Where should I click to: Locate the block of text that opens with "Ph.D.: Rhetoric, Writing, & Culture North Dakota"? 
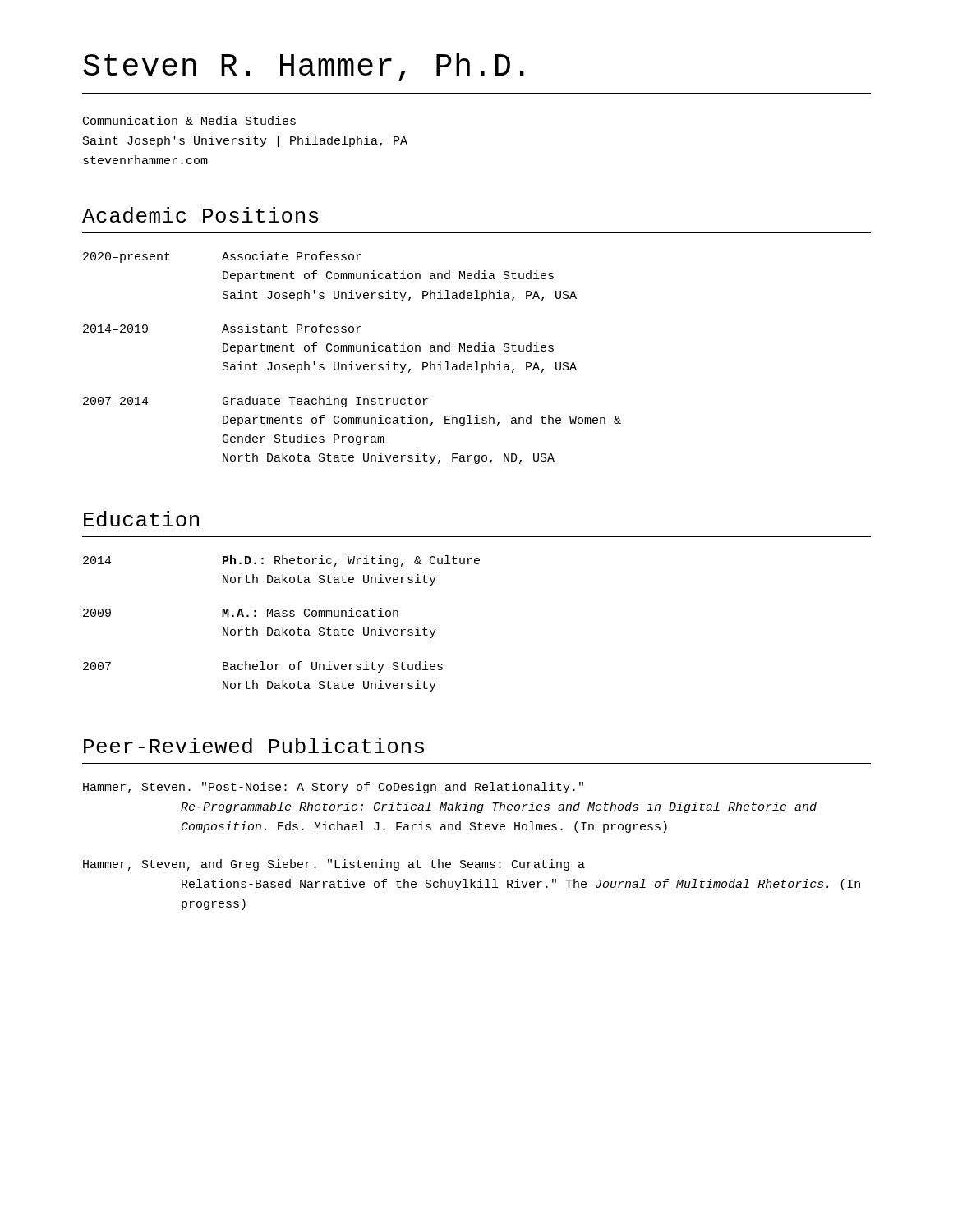tap(351, 571)
